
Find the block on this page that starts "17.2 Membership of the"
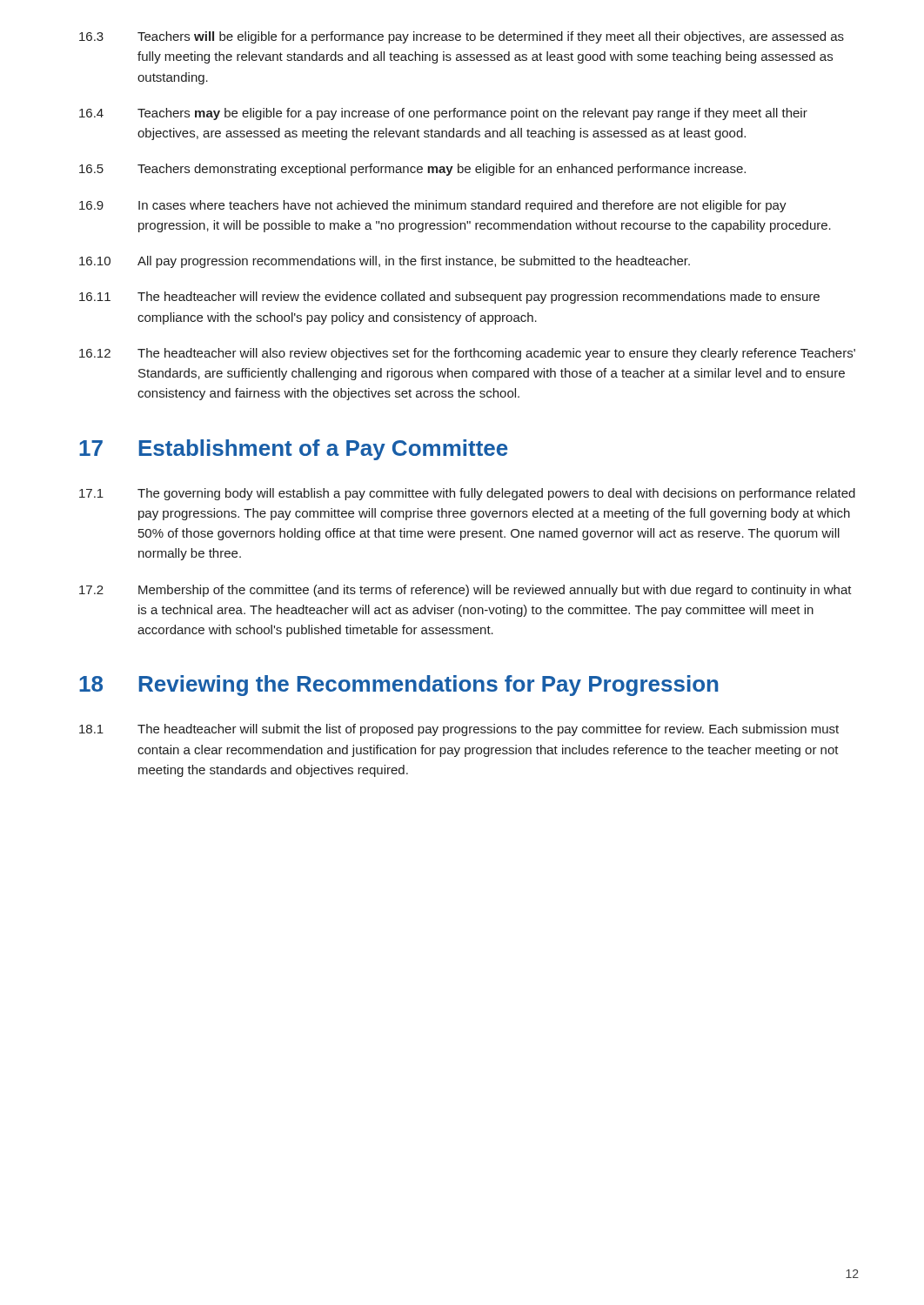tap(469, 609)
